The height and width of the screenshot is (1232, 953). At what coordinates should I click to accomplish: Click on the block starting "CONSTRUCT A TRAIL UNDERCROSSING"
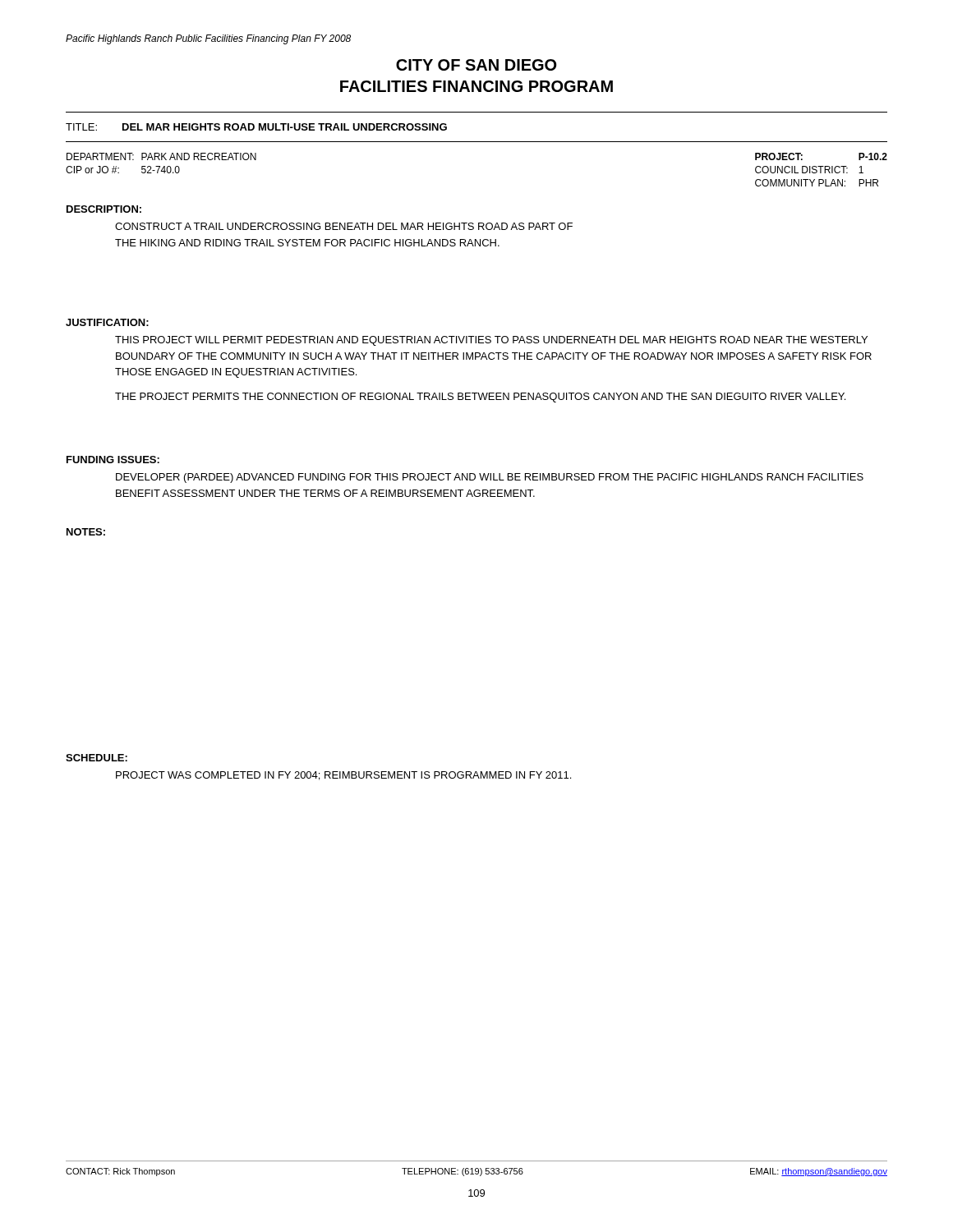click(x=501, y=234)
